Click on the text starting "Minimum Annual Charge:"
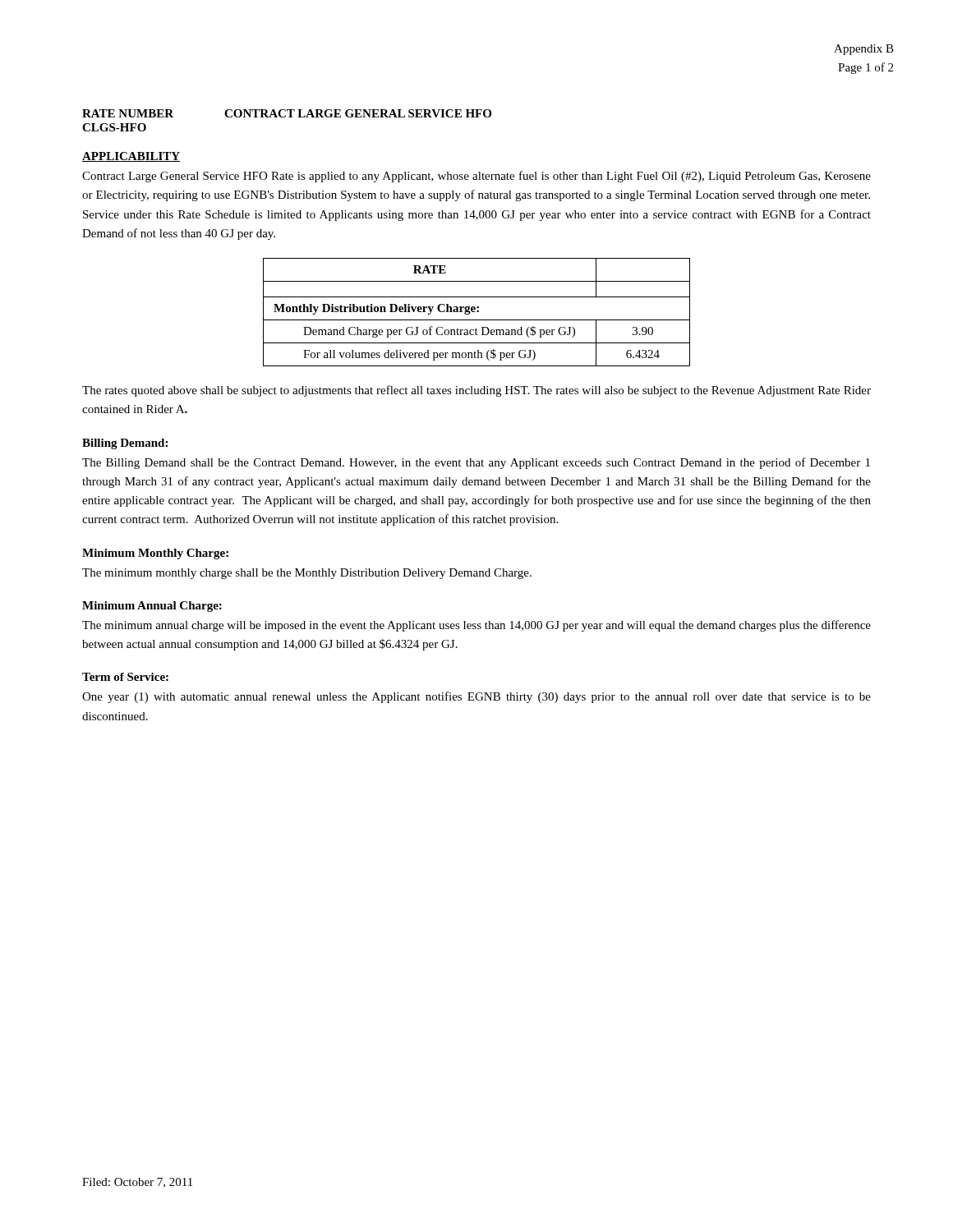 click(152, 605)
